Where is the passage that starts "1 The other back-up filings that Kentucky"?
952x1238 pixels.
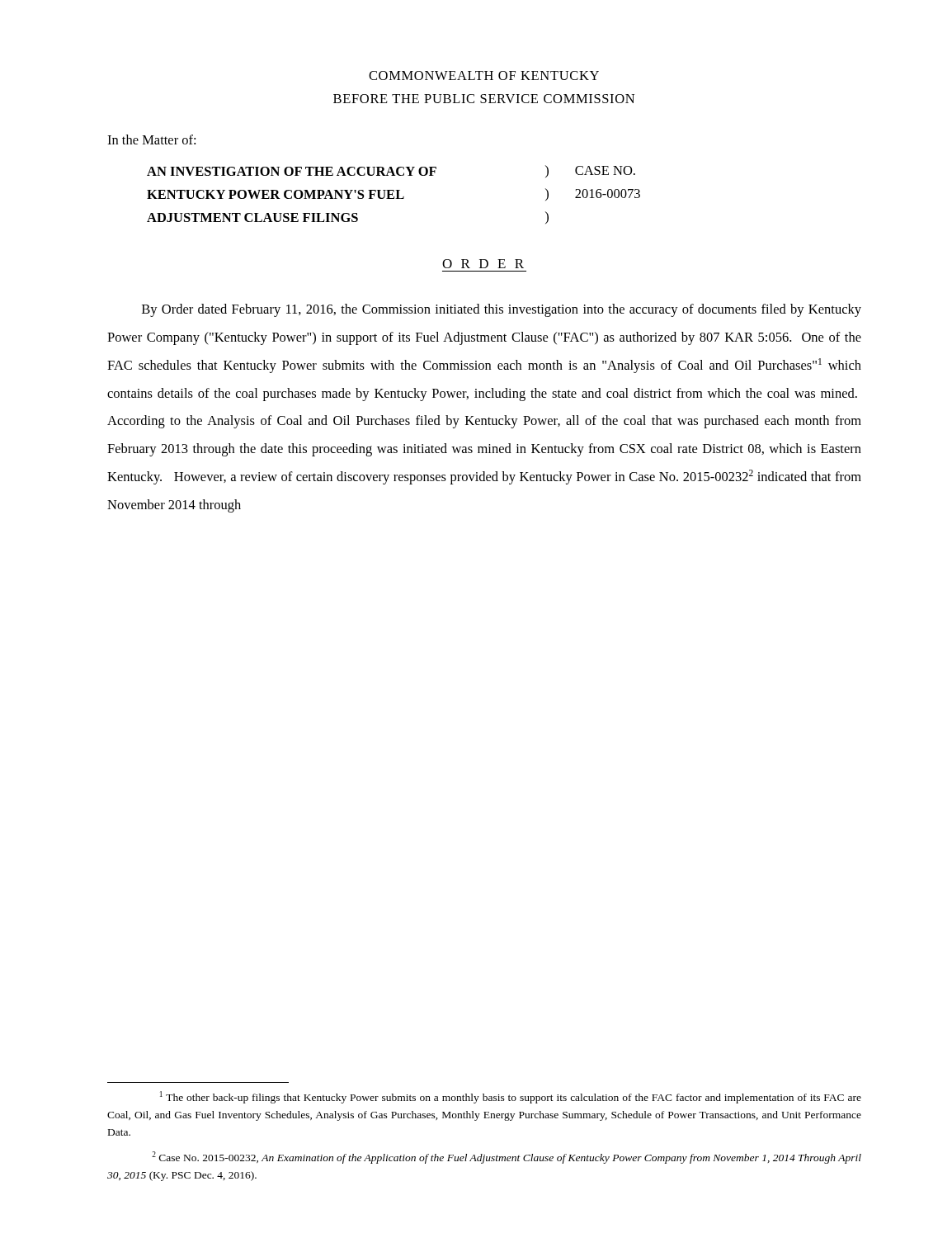pyautogui.click(x=484, y=1116)
